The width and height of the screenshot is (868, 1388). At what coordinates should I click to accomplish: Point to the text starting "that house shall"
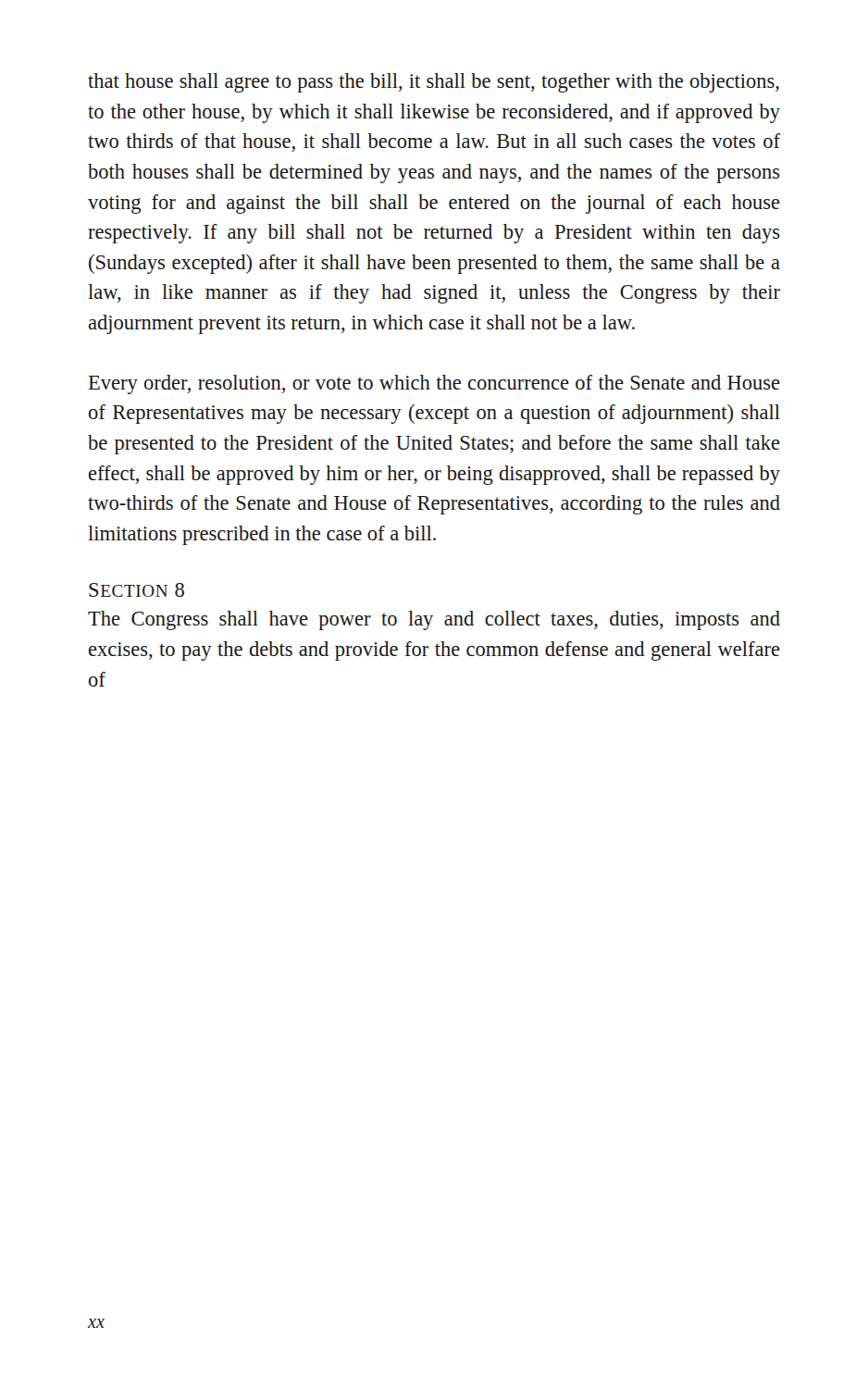click(x=434, y=202)
